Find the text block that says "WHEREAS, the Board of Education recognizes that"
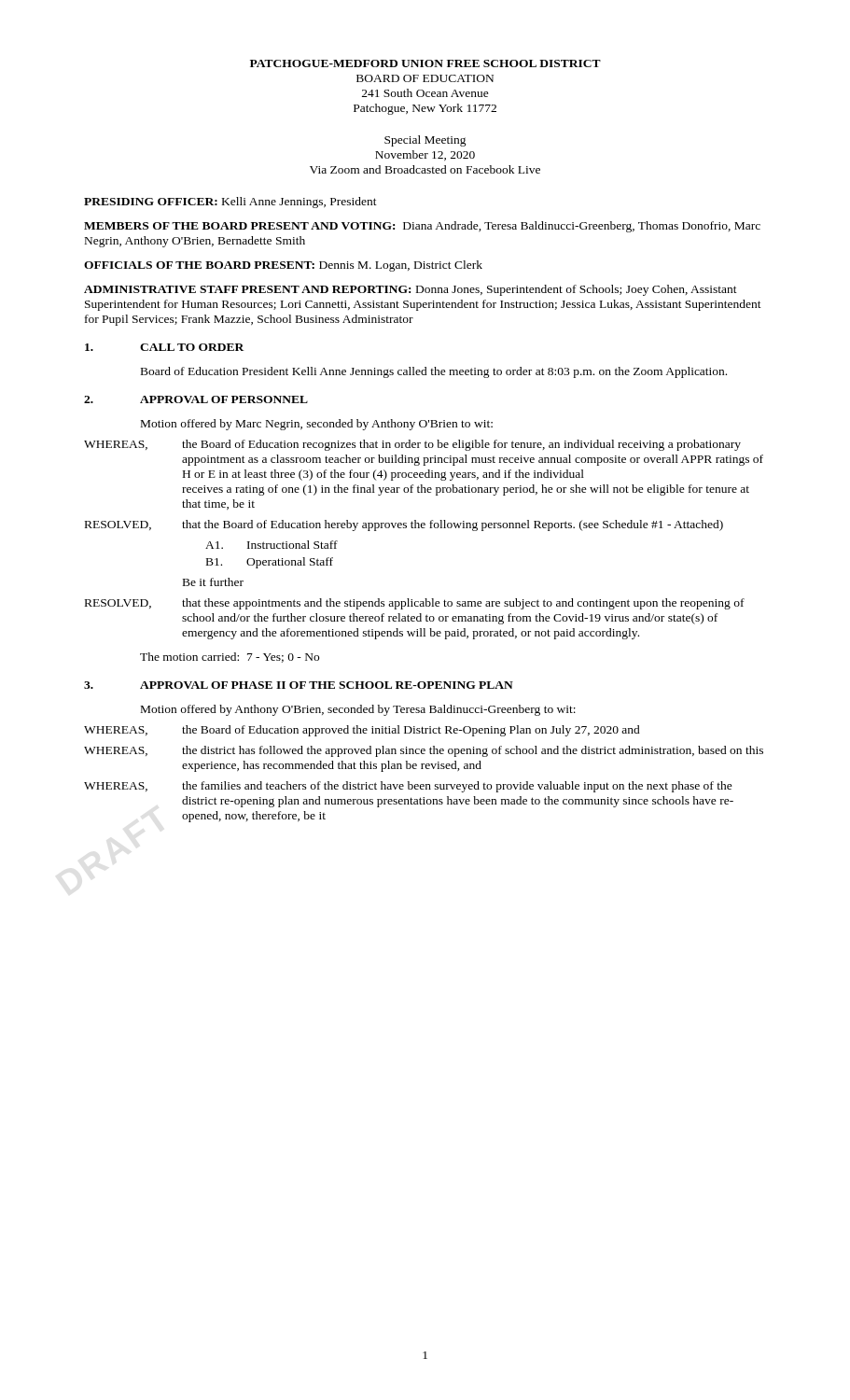 [x=425, y=474]
